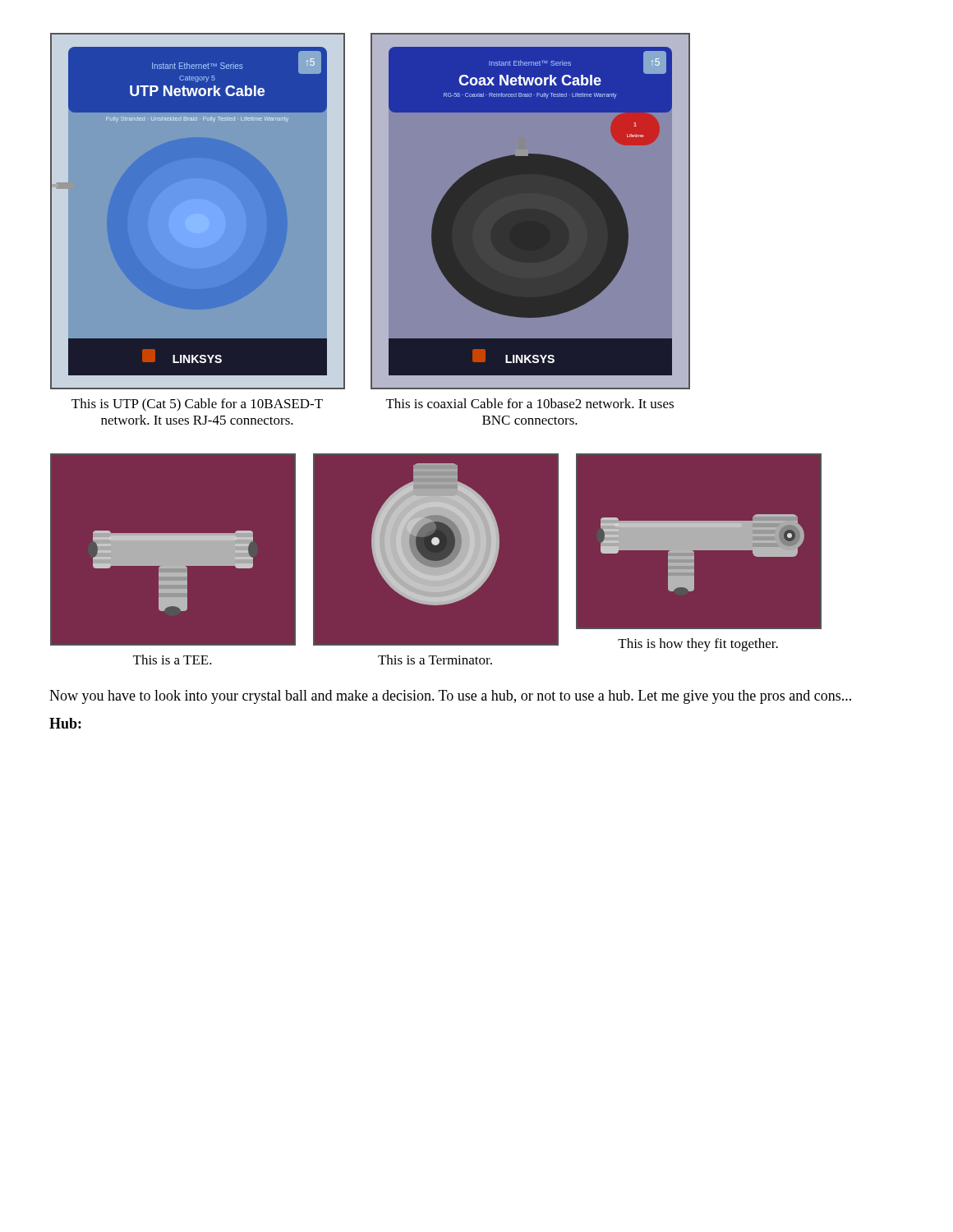Locate the block of text that opens with "Now you have"
Viewport: 953px width, 1232px height.
451,696
